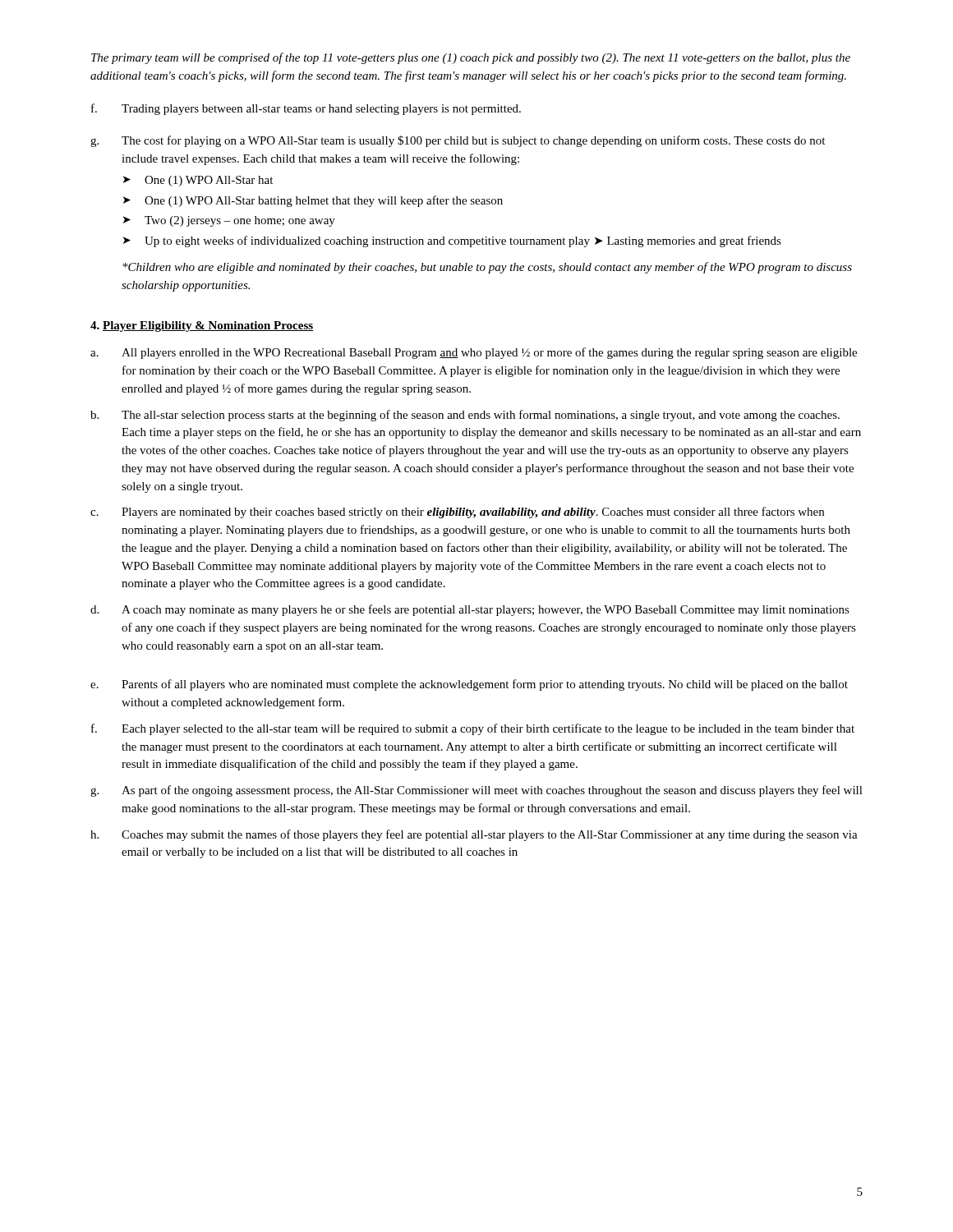
Task: Navigate to the region starting "4. Player Eligibility & Nomination Process"
Action: 202,325
